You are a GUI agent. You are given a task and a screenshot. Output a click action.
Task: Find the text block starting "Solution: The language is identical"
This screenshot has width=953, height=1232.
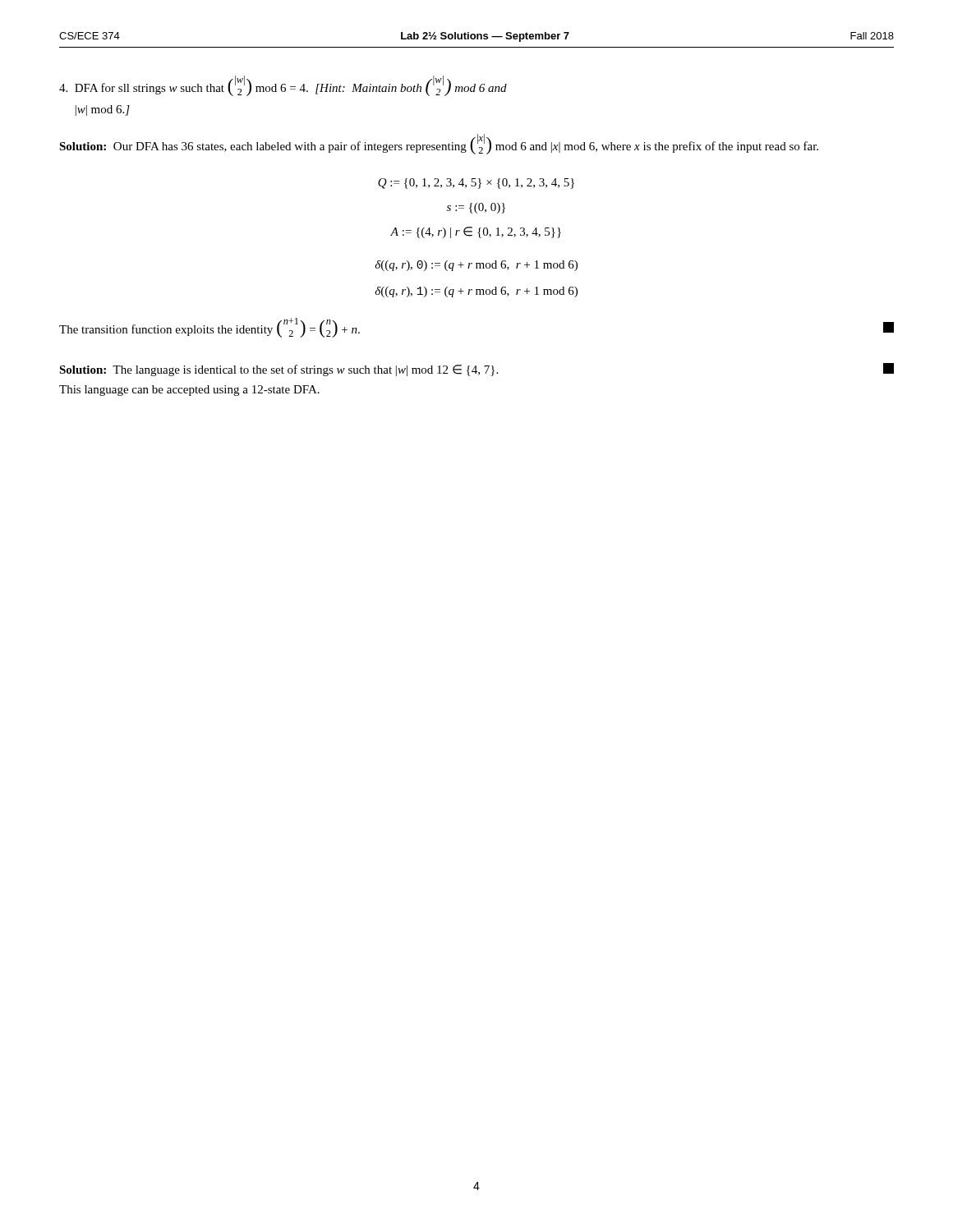pos(476,380)
